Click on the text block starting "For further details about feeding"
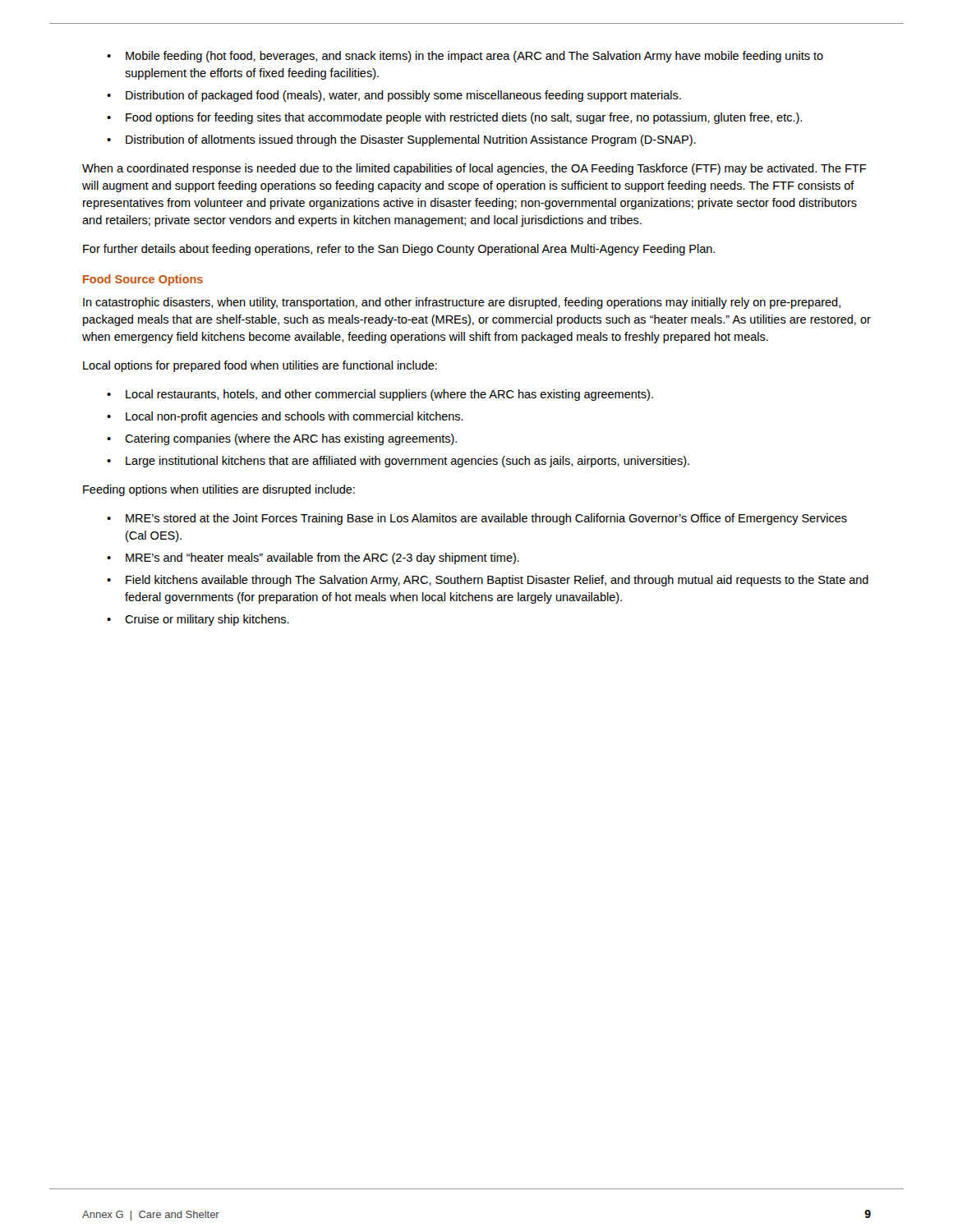Image resolution: width=953 pixels, height=1232 pixels. [399, 249]
